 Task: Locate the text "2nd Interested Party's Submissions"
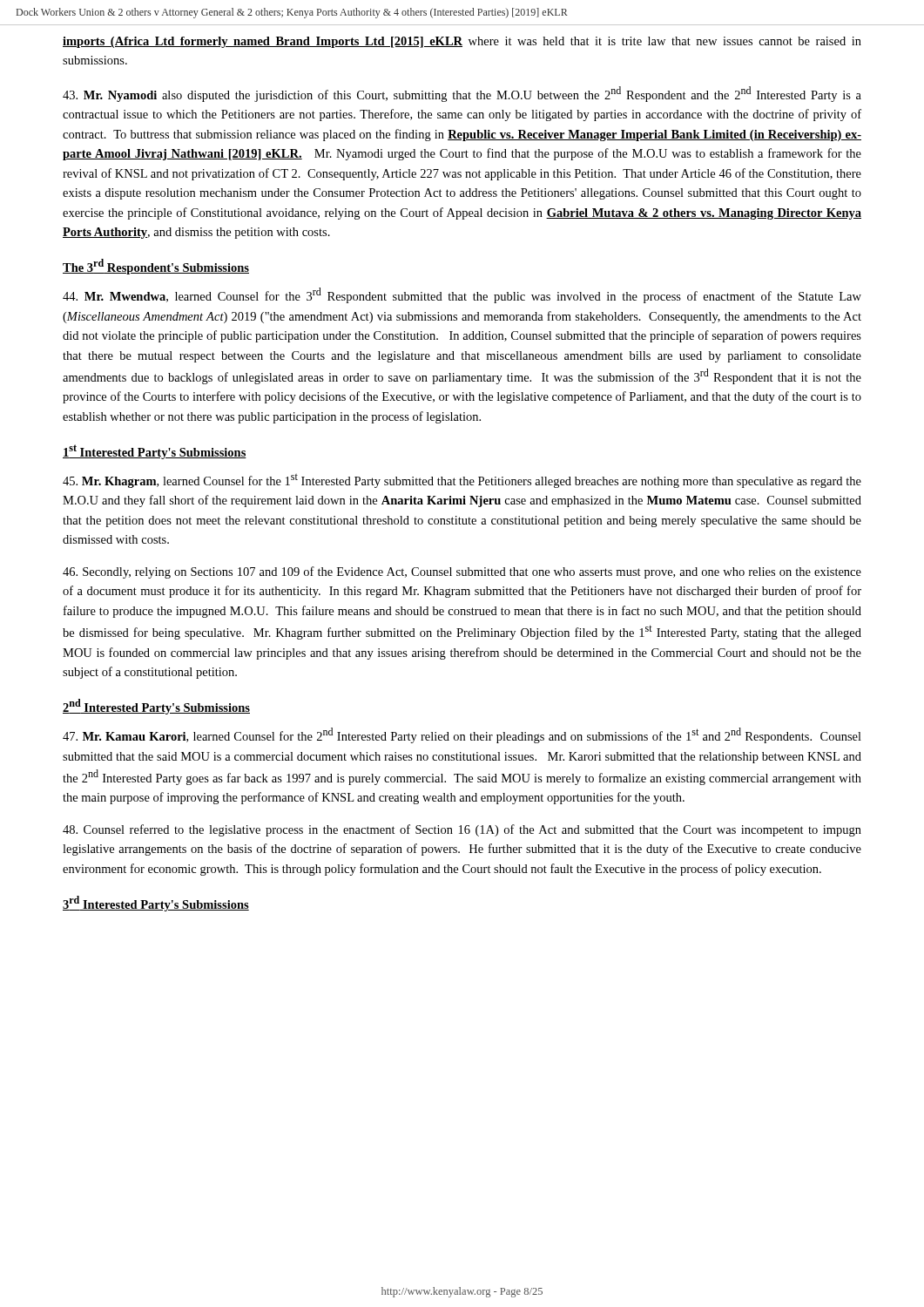[156, 706]
